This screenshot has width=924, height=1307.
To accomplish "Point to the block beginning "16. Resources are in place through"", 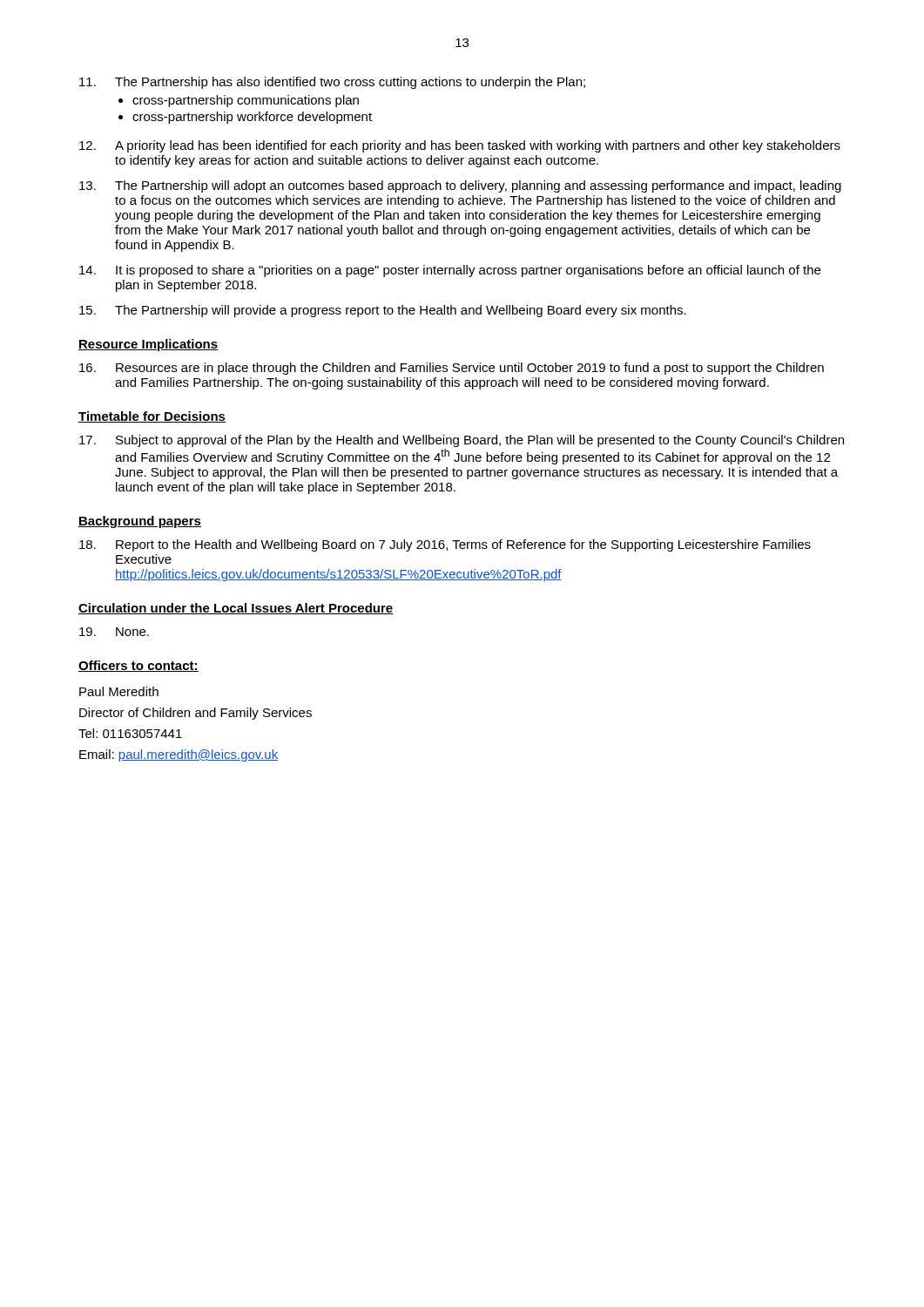I will click(x=462, y=375).
